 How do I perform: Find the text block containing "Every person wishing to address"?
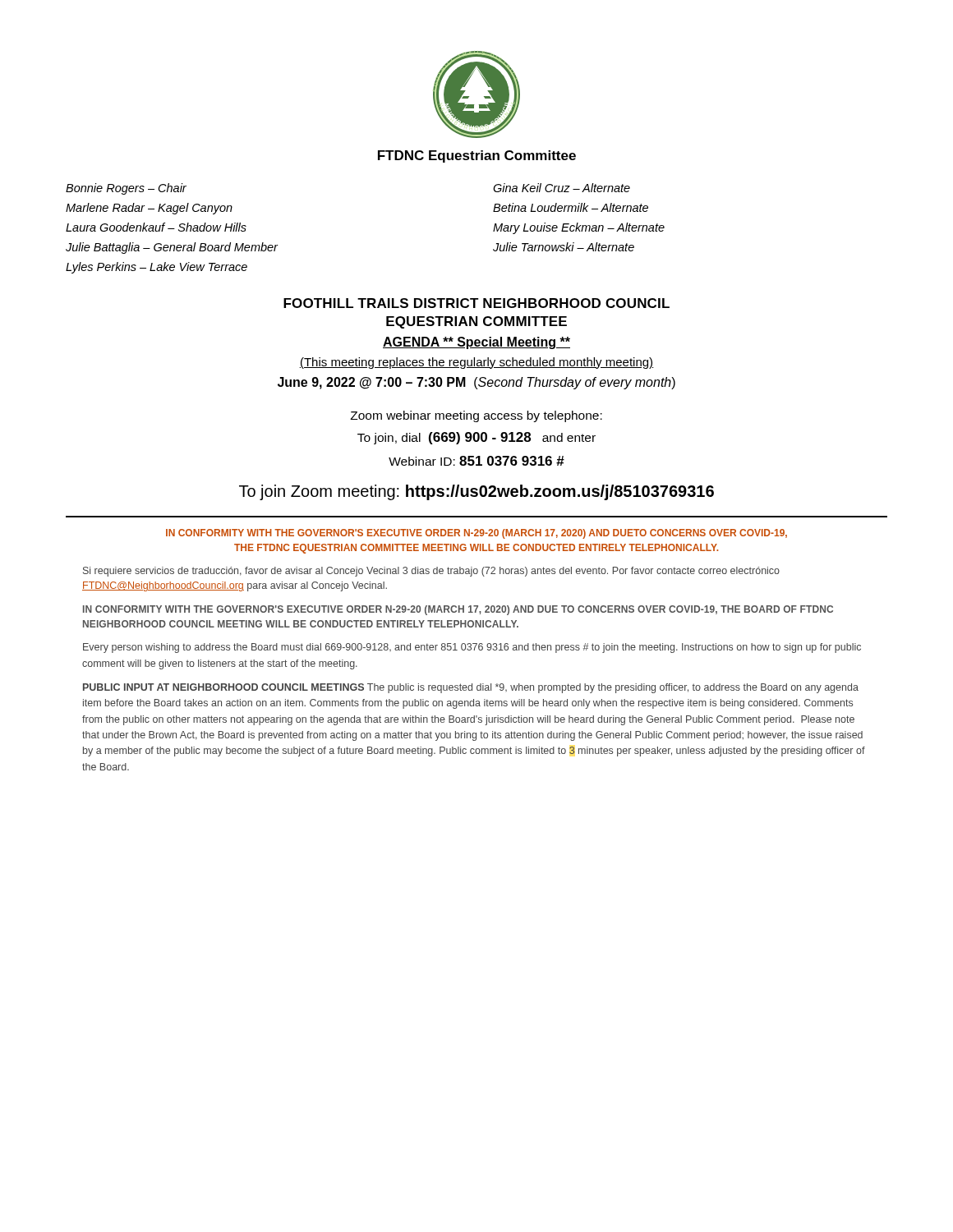pyautogui.click(x=472, y=655)
